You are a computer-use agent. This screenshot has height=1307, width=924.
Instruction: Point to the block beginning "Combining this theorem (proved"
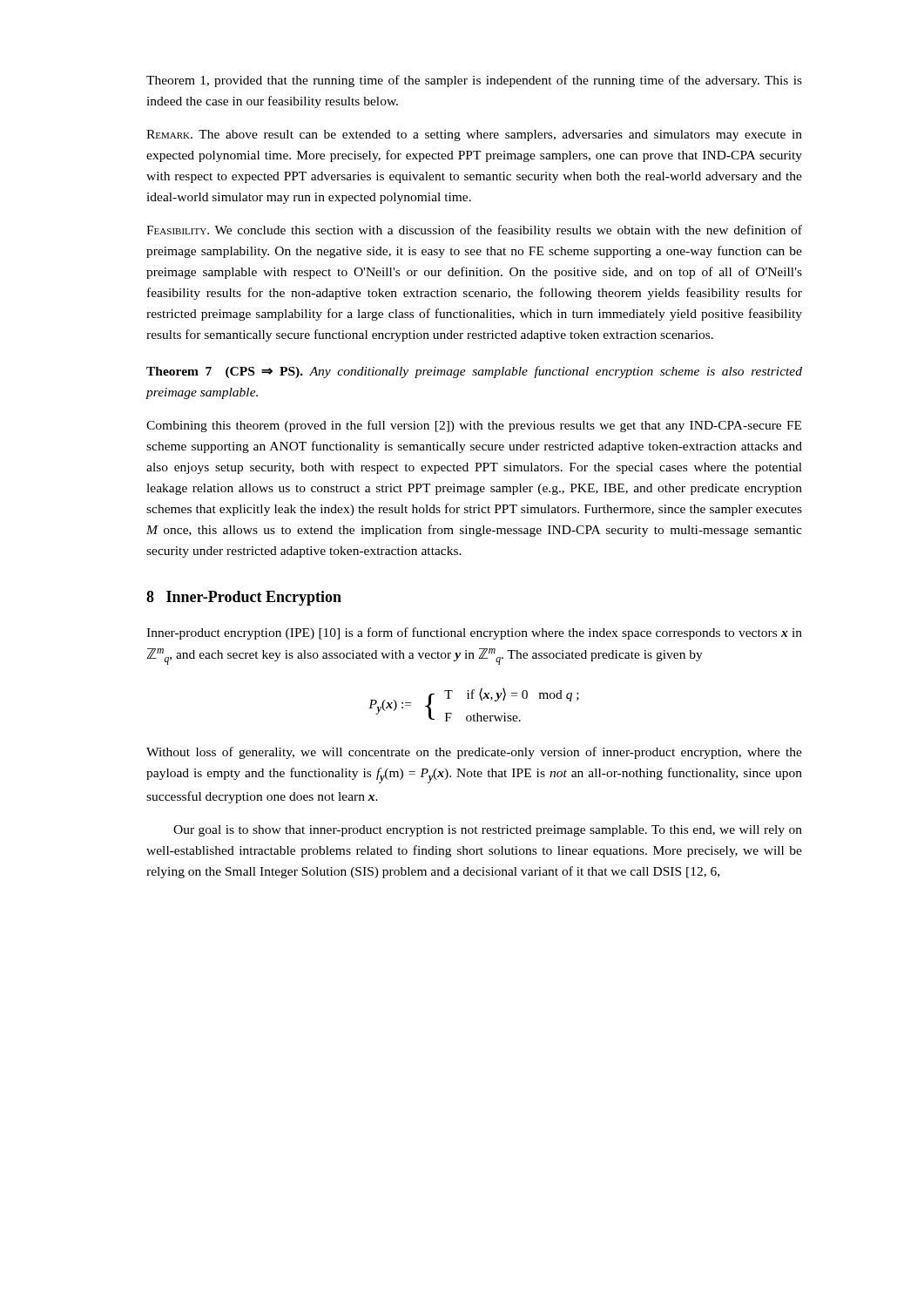(x=474, y=488)
